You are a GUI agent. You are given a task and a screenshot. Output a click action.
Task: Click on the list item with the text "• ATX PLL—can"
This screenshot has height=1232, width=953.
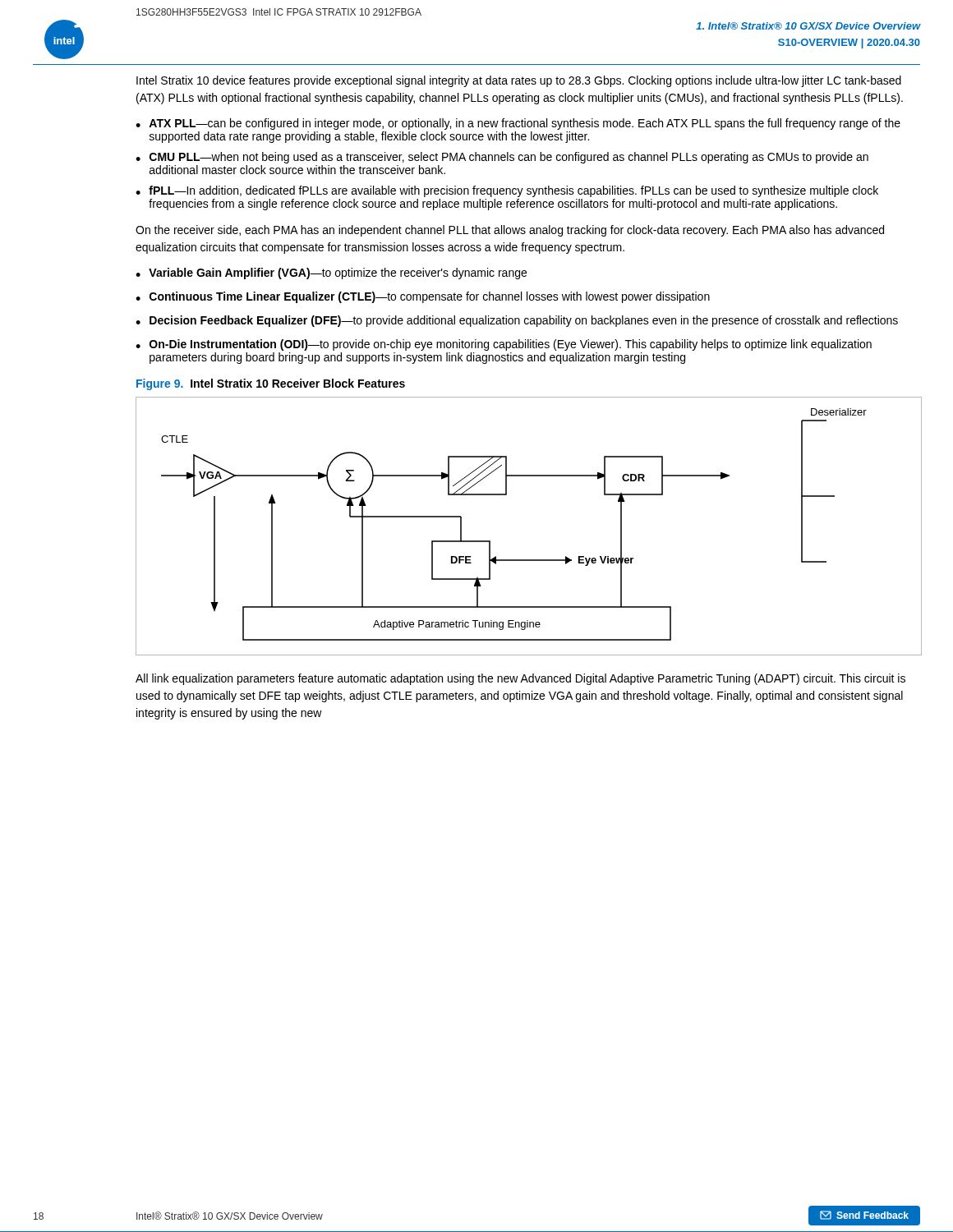[528, 130]
